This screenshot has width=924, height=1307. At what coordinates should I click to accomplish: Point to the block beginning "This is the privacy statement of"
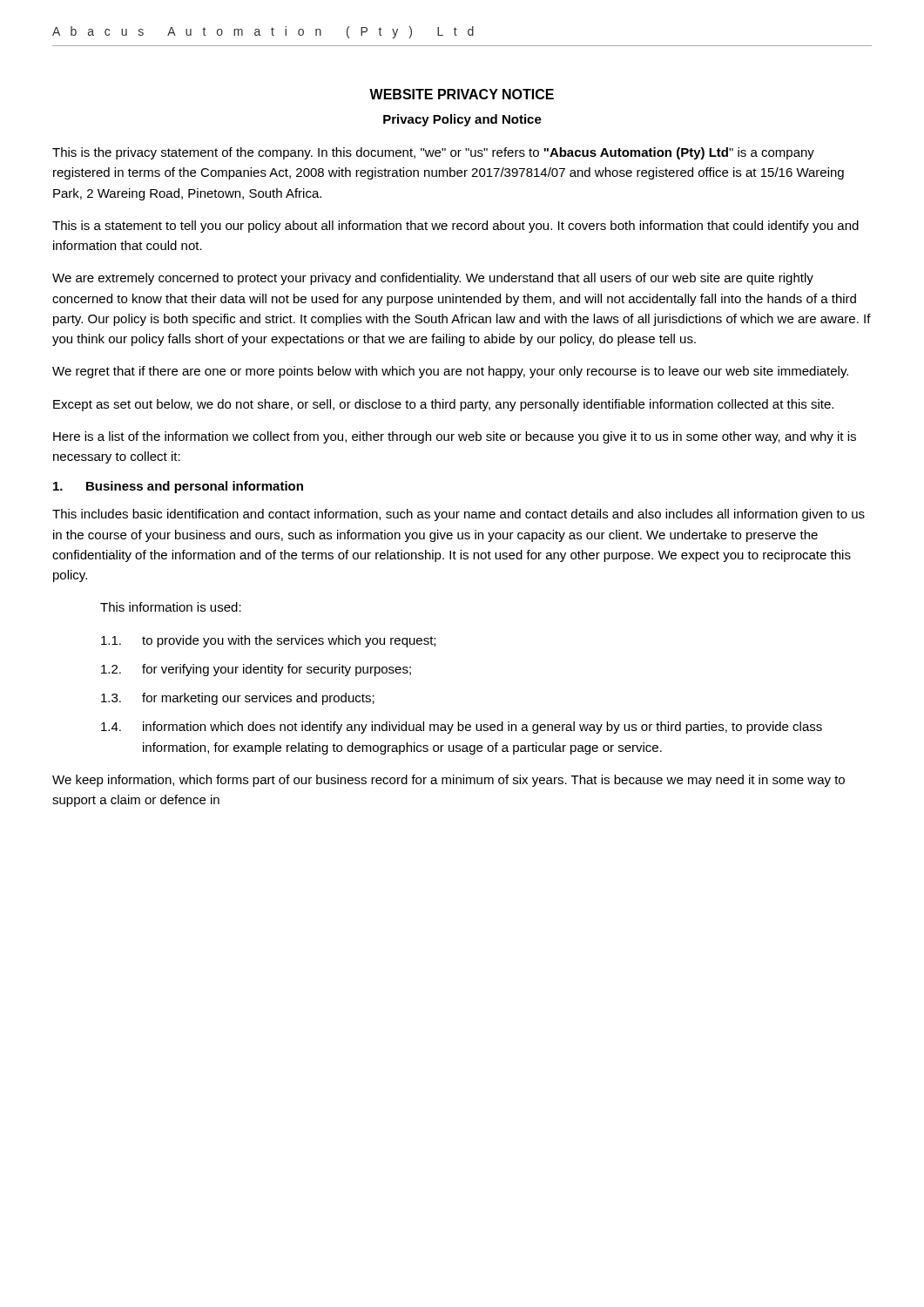tap(448, 172)
